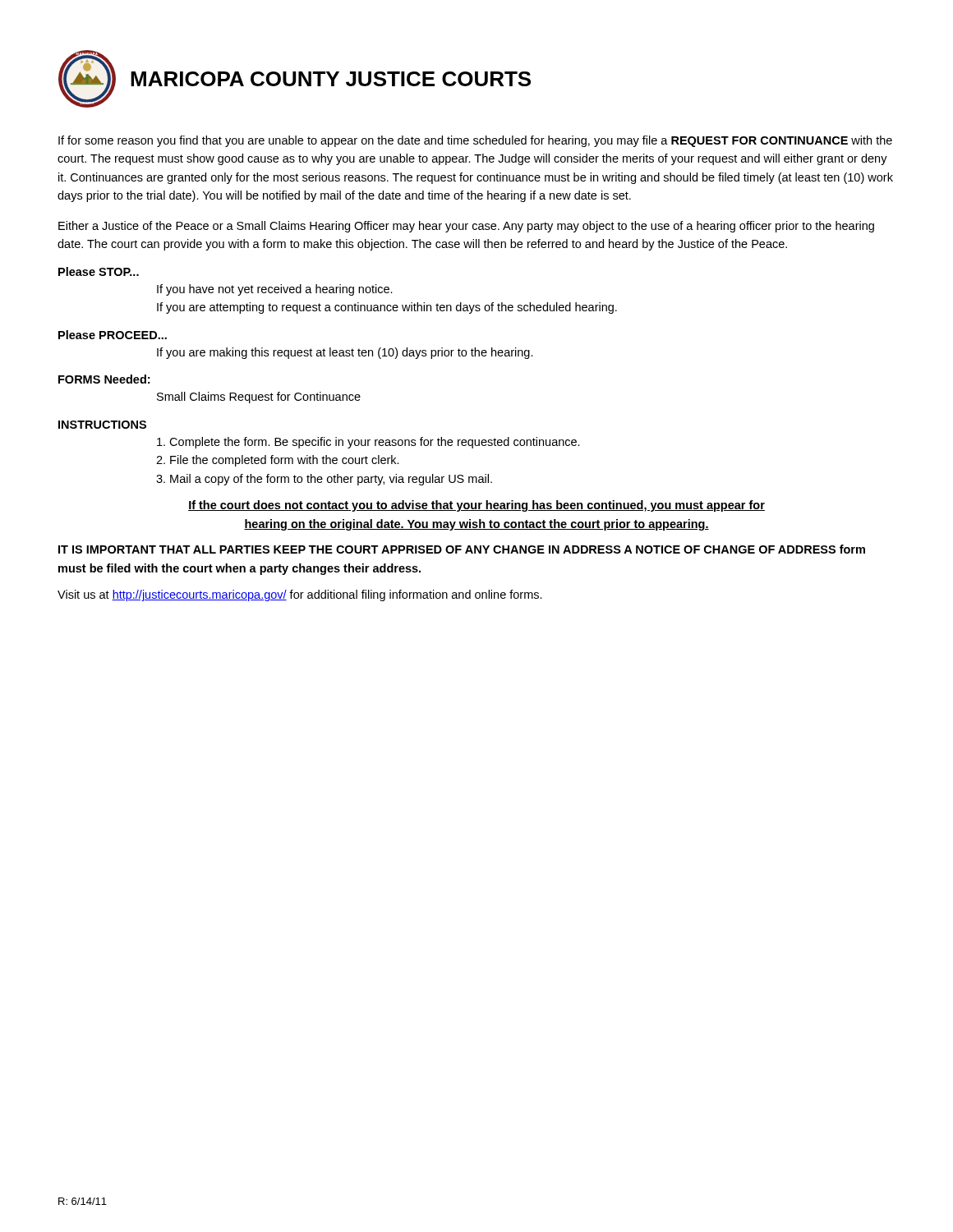The height and width of the screenshot is (1232, 953).
Task: Find the region starting "MARICOPA COUNTY MARICOPA COUNTY JUSTICE COURTS"
Action: (x=476, y=79)
